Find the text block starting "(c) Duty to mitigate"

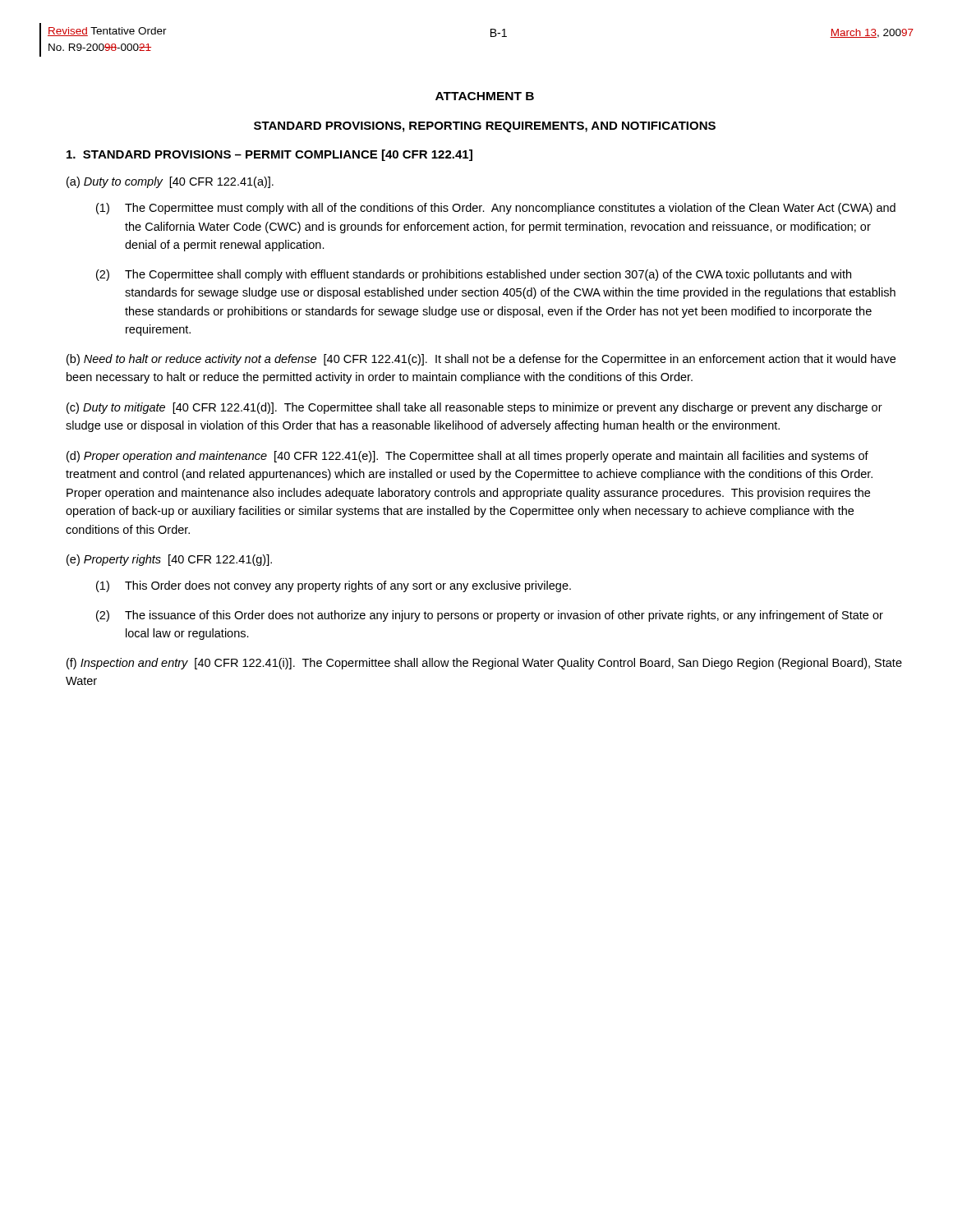(x=474, y=416)
